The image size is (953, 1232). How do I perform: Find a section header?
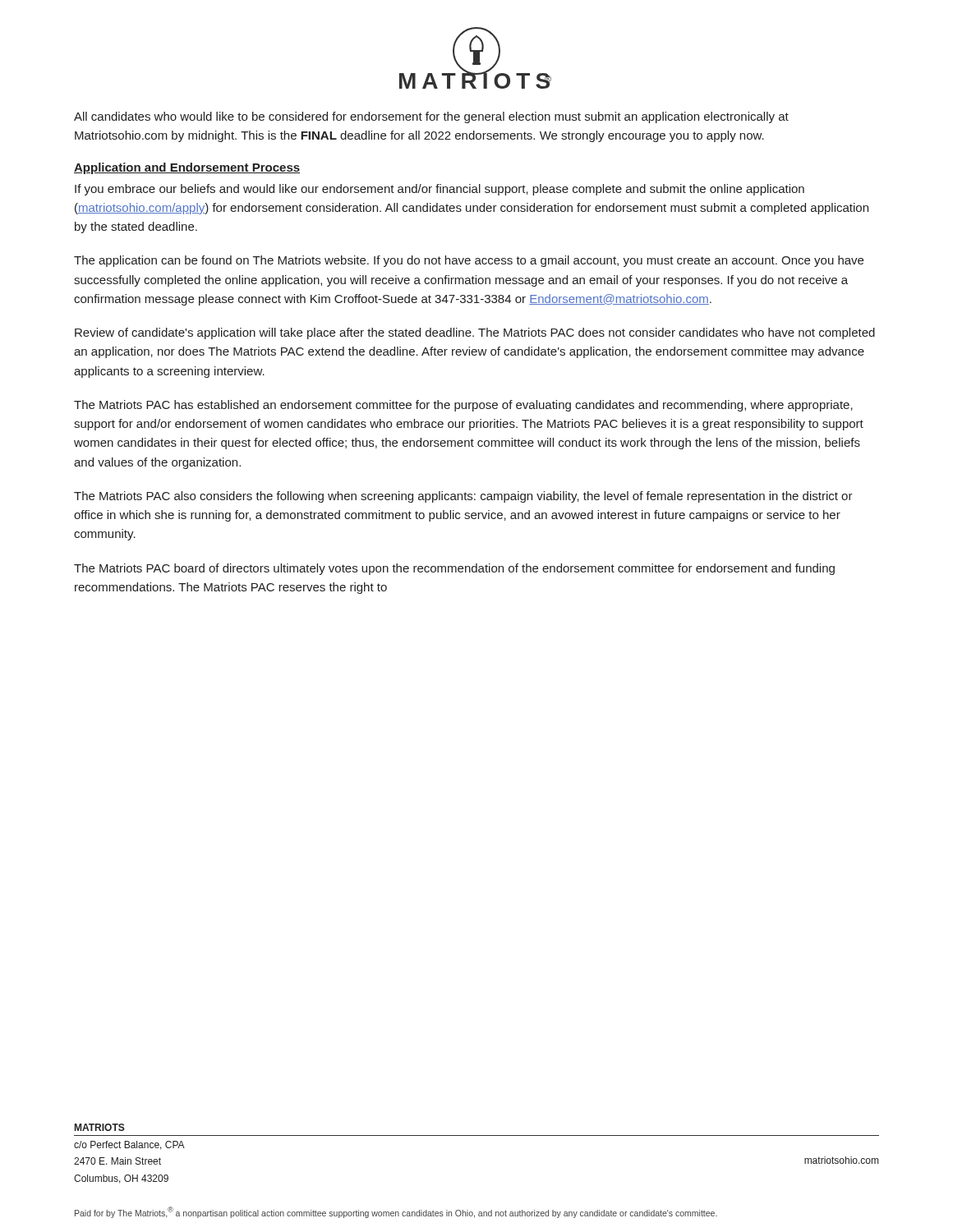coord(476,167)
